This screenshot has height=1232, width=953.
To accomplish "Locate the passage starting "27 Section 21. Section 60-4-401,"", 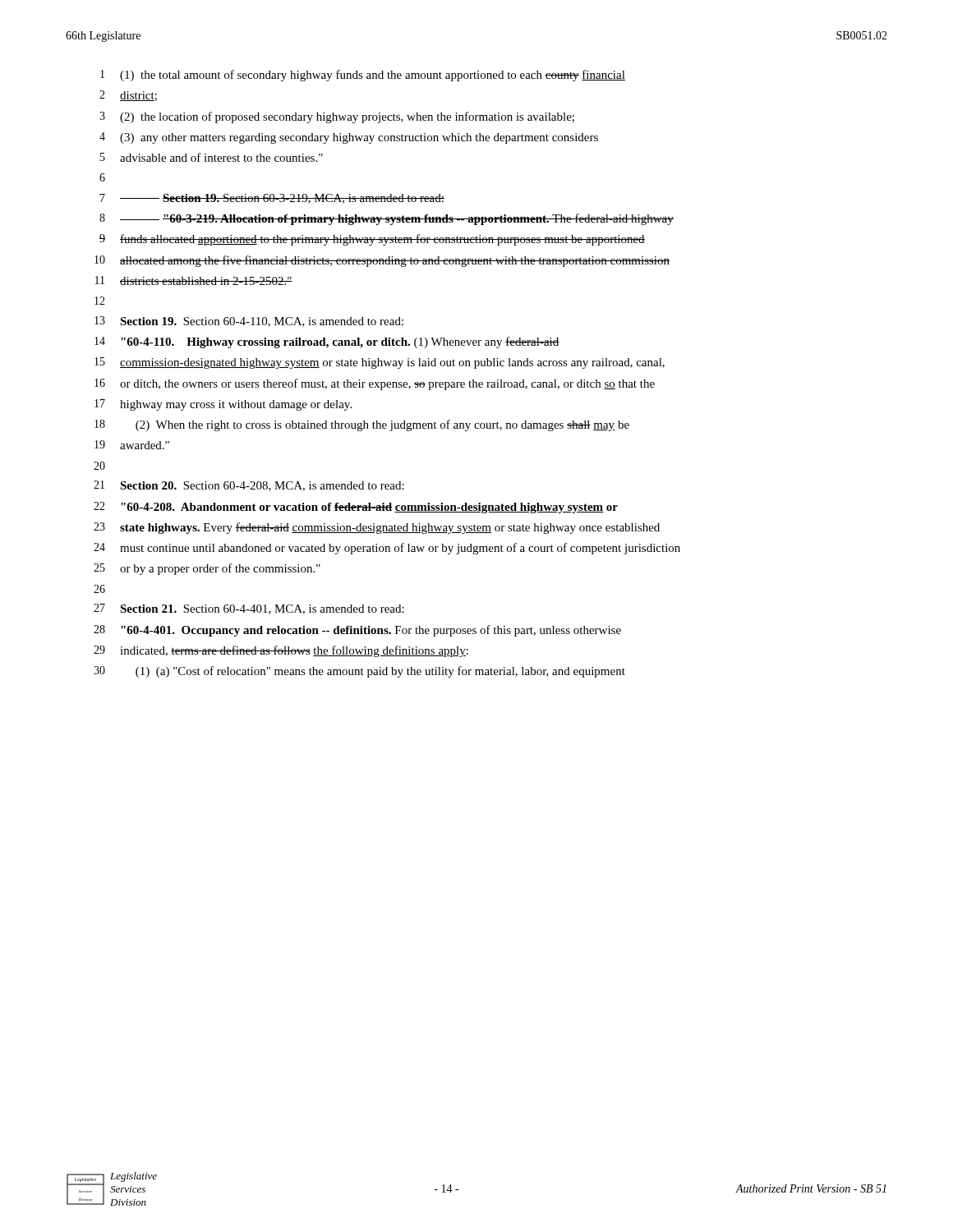I will pos(249,609).
